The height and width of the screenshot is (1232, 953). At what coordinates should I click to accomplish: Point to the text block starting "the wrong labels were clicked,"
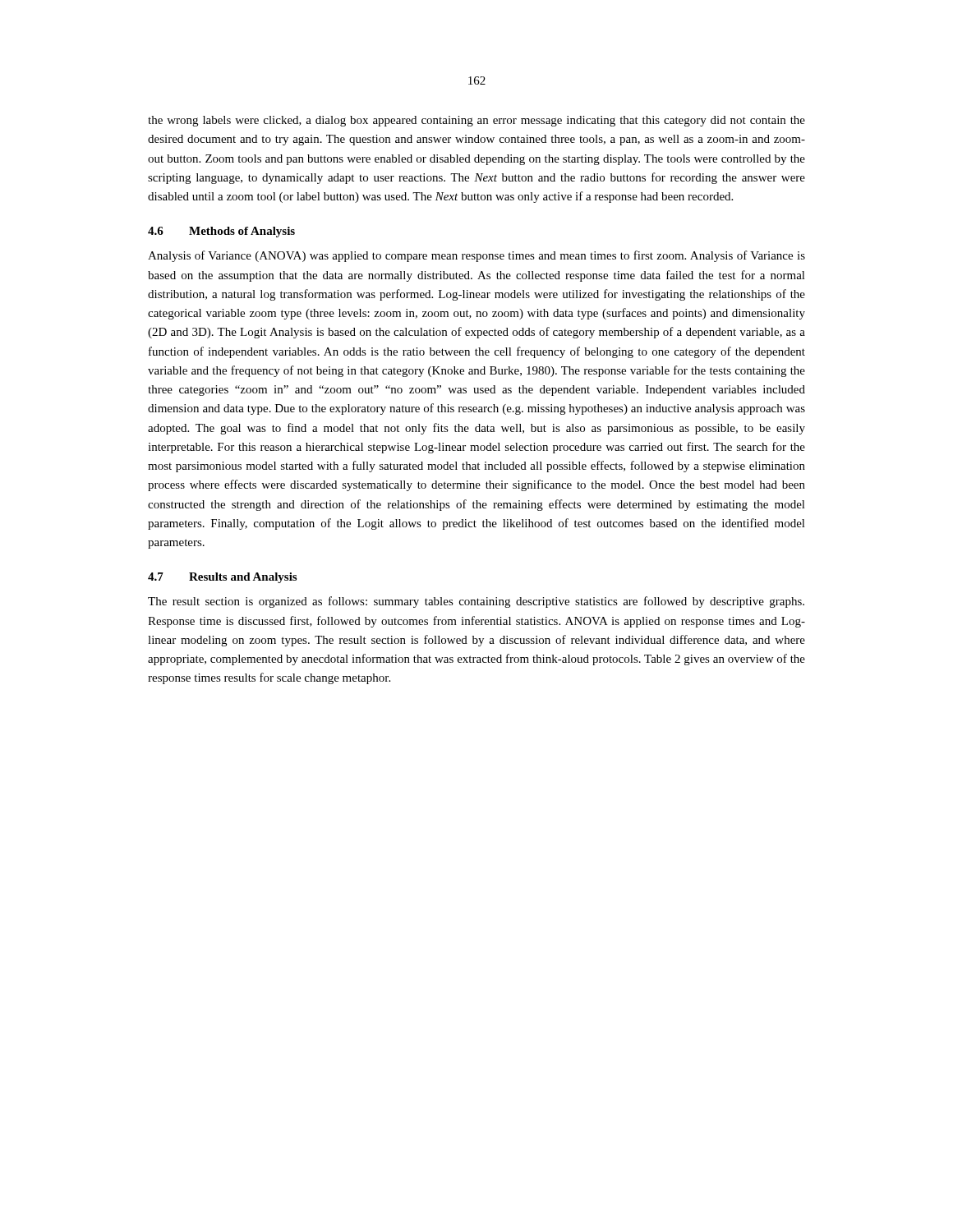[476, 158]
